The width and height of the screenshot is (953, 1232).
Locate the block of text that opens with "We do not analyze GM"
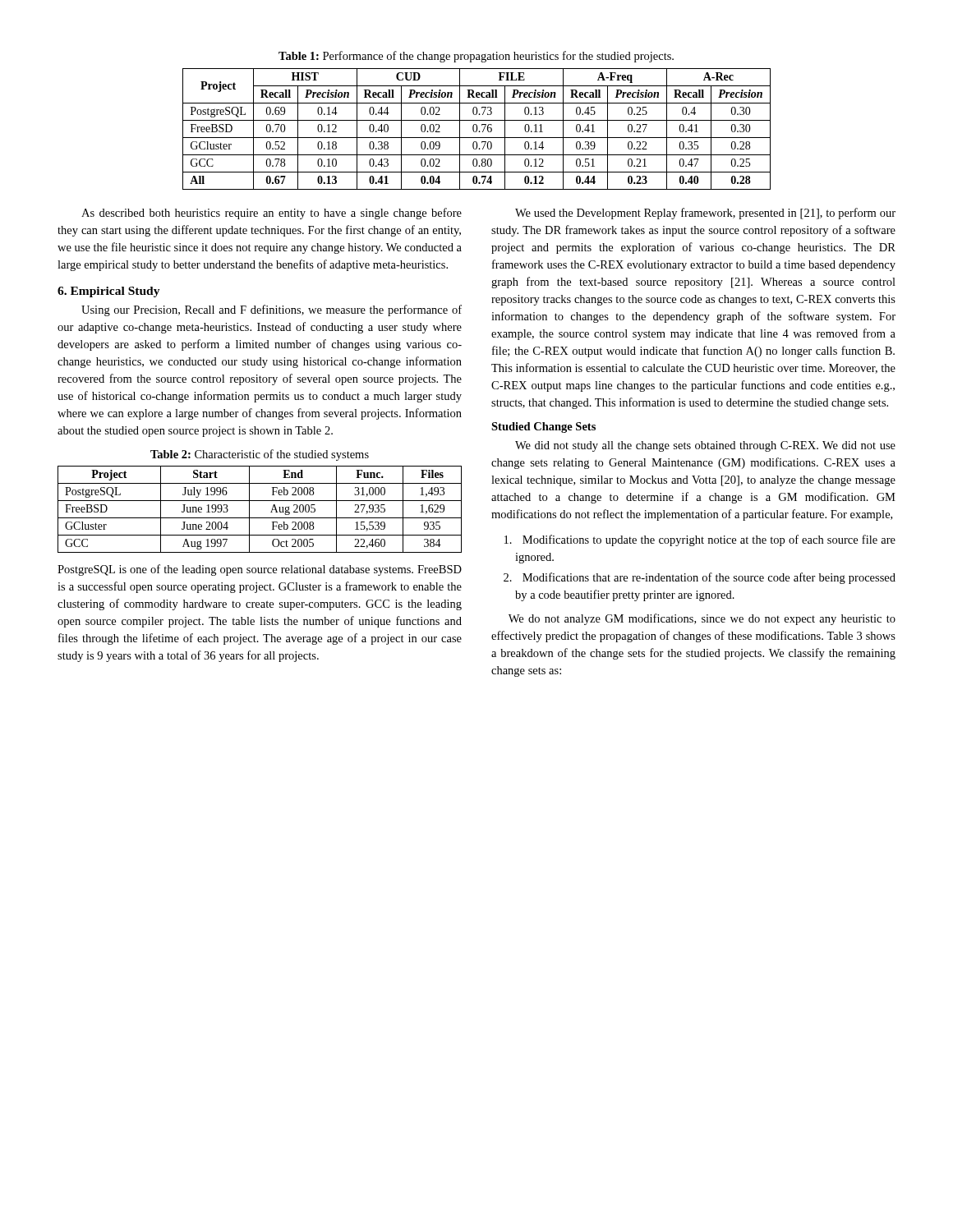(x=693, y=645)
